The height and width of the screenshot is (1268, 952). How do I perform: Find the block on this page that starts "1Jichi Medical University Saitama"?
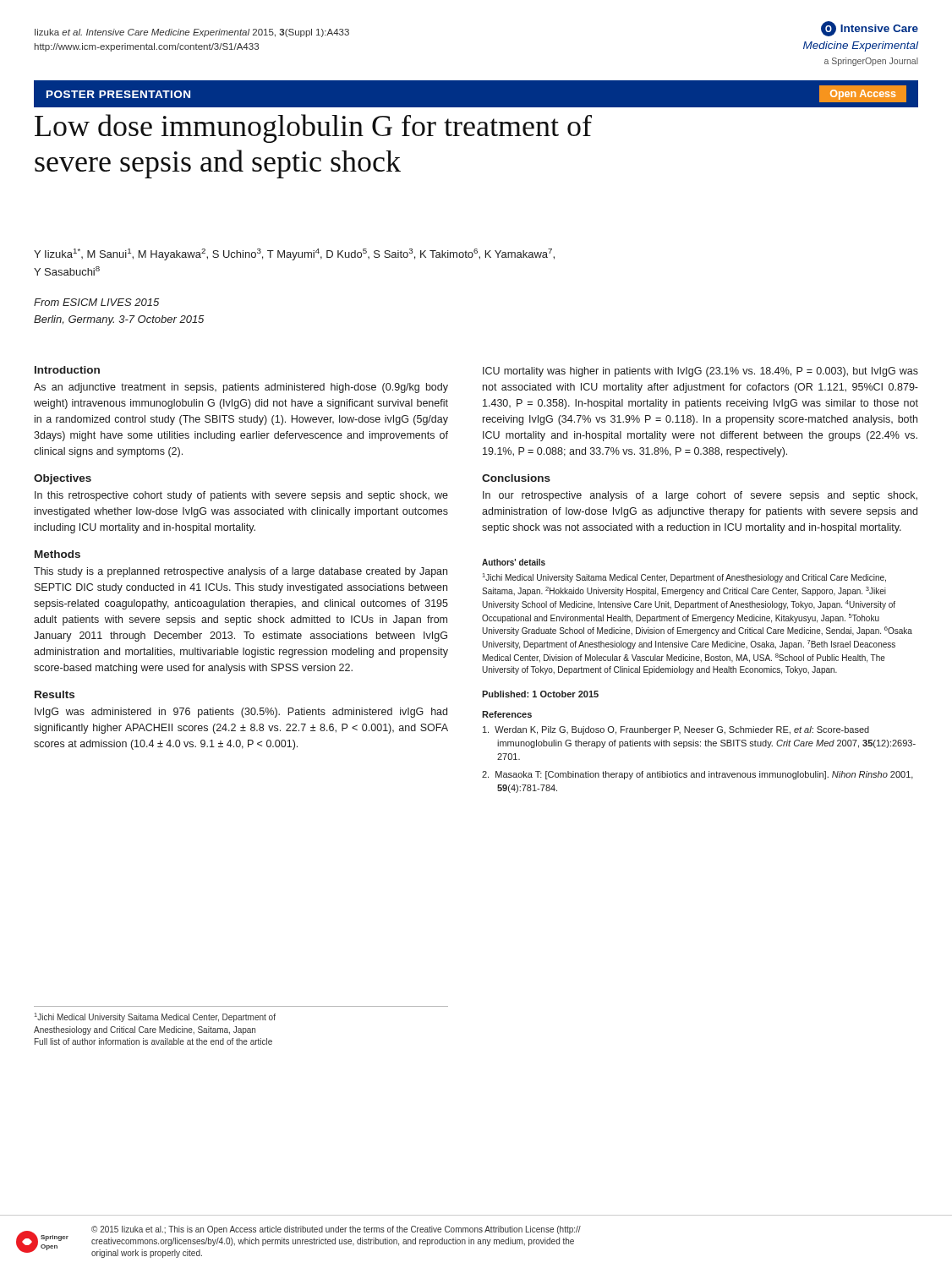(x=155, y=1029)
